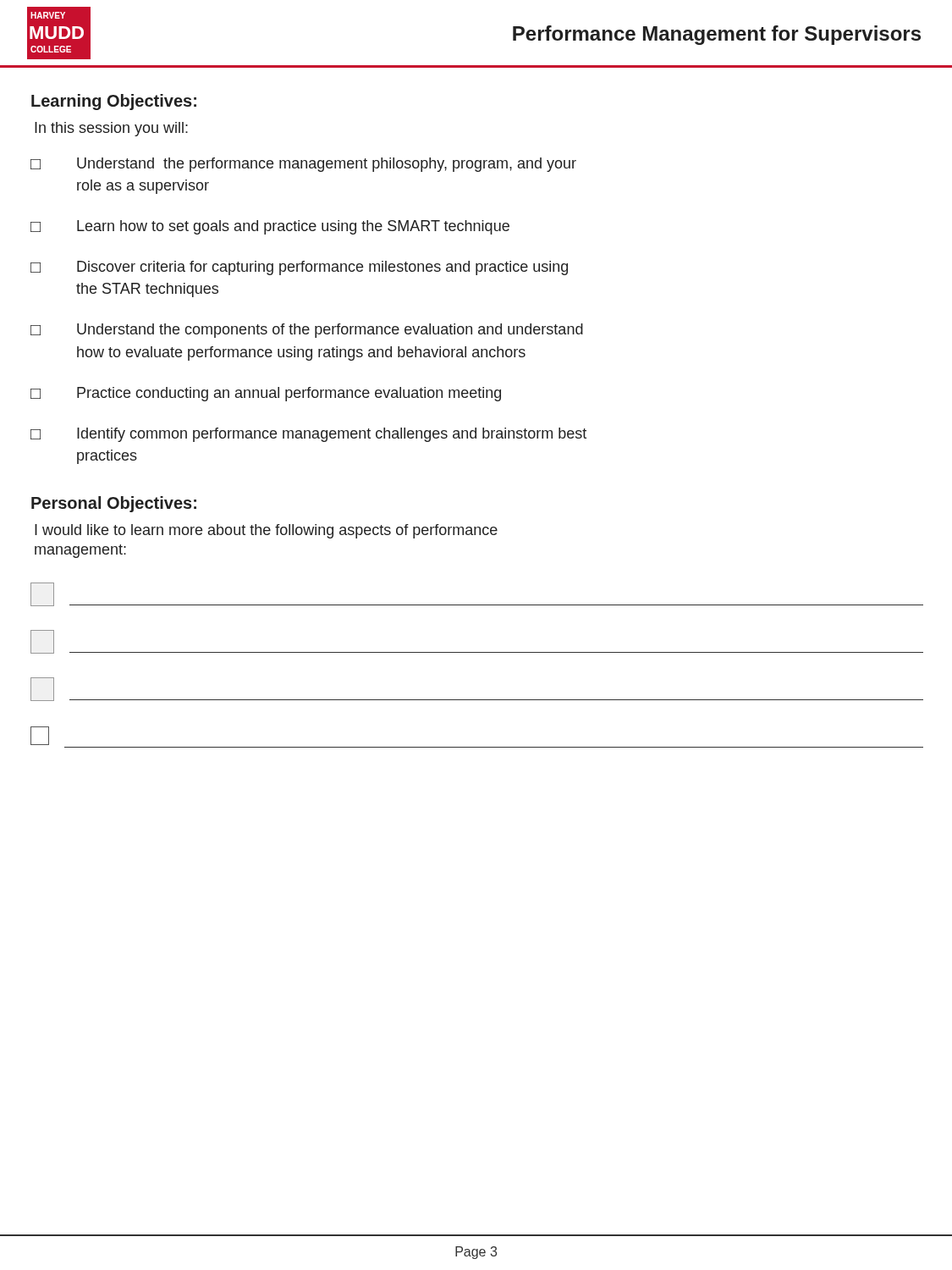Viewport: 952px width, 1270px height.
Task: Navigate to the text block starting "□ Practice conducting an annual performance evaluation"
Action: [266, 393]
